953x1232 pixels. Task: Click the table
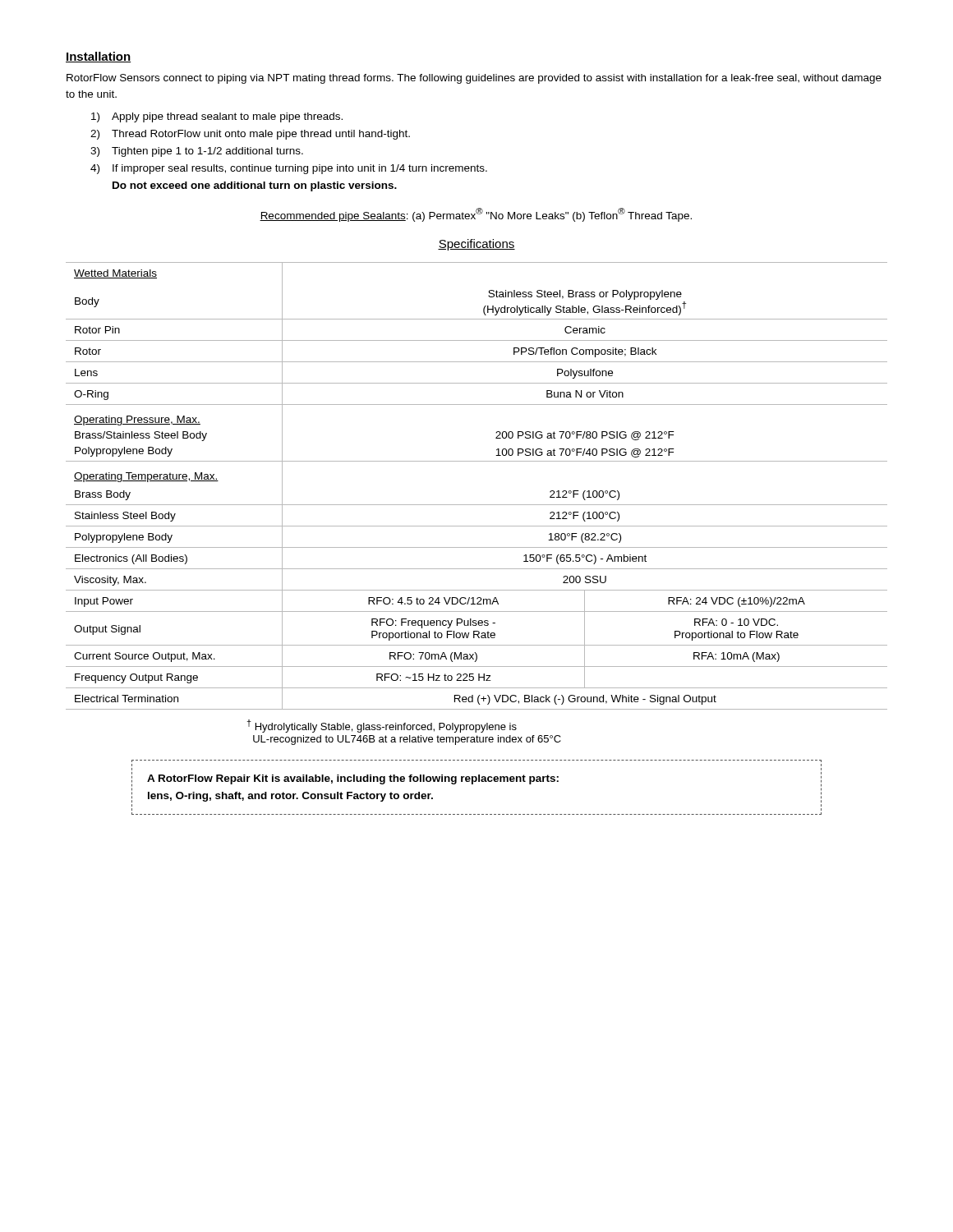point(476,486)
